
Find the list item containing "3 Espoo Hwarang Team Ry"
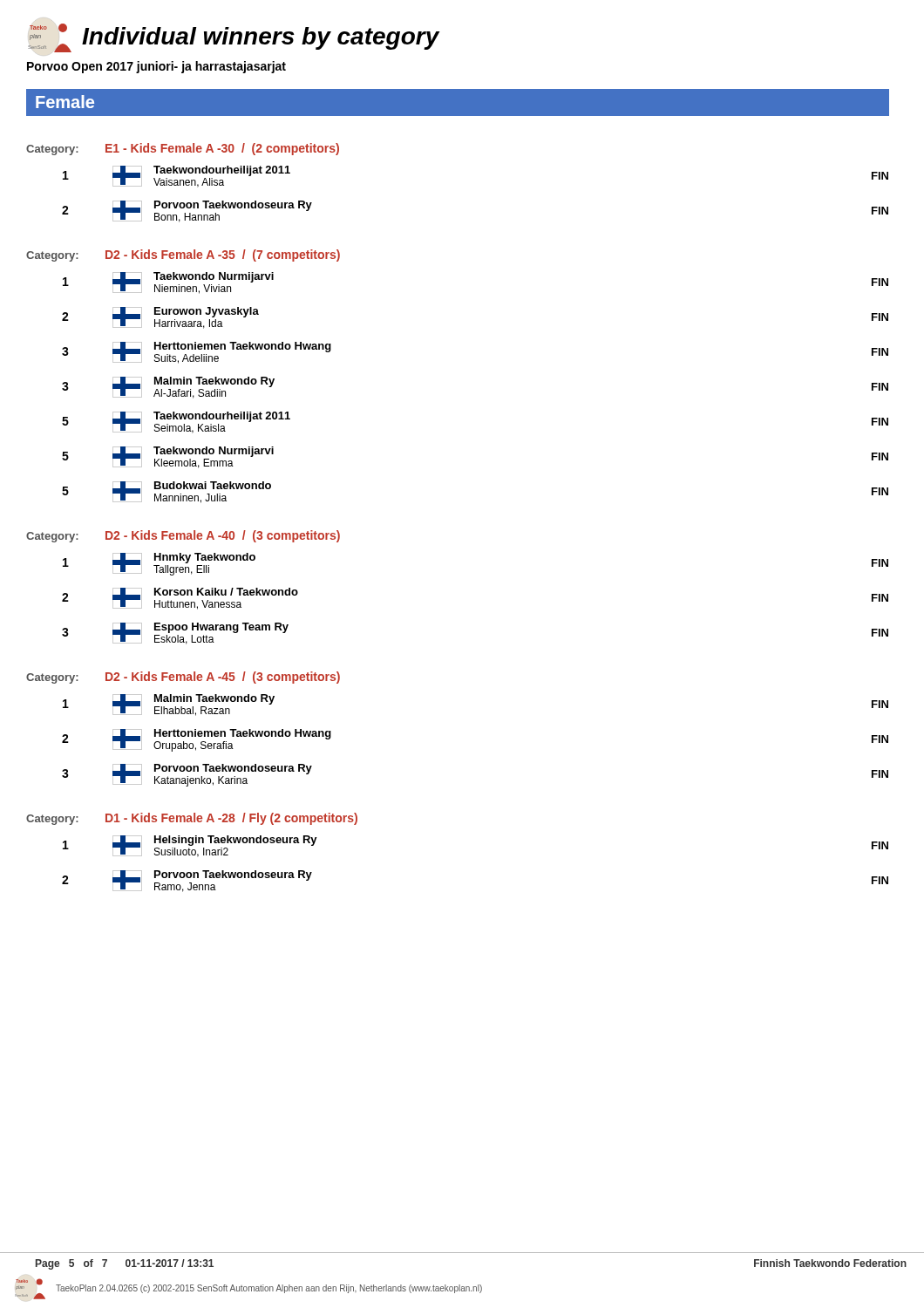pyautogui.click(x=204, y=635)
